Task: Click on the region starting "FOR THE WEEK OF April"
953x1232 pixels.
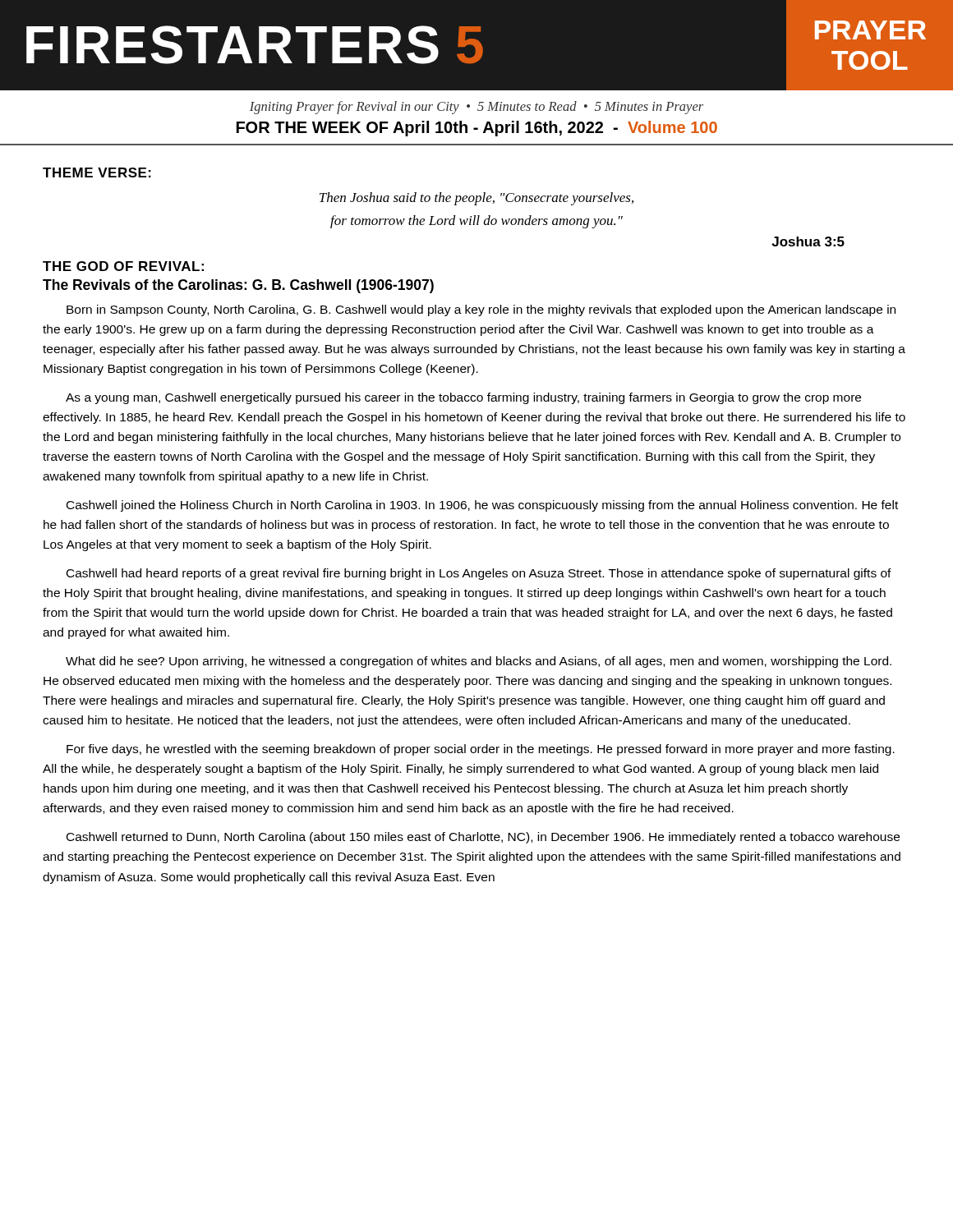Action: 476,127
